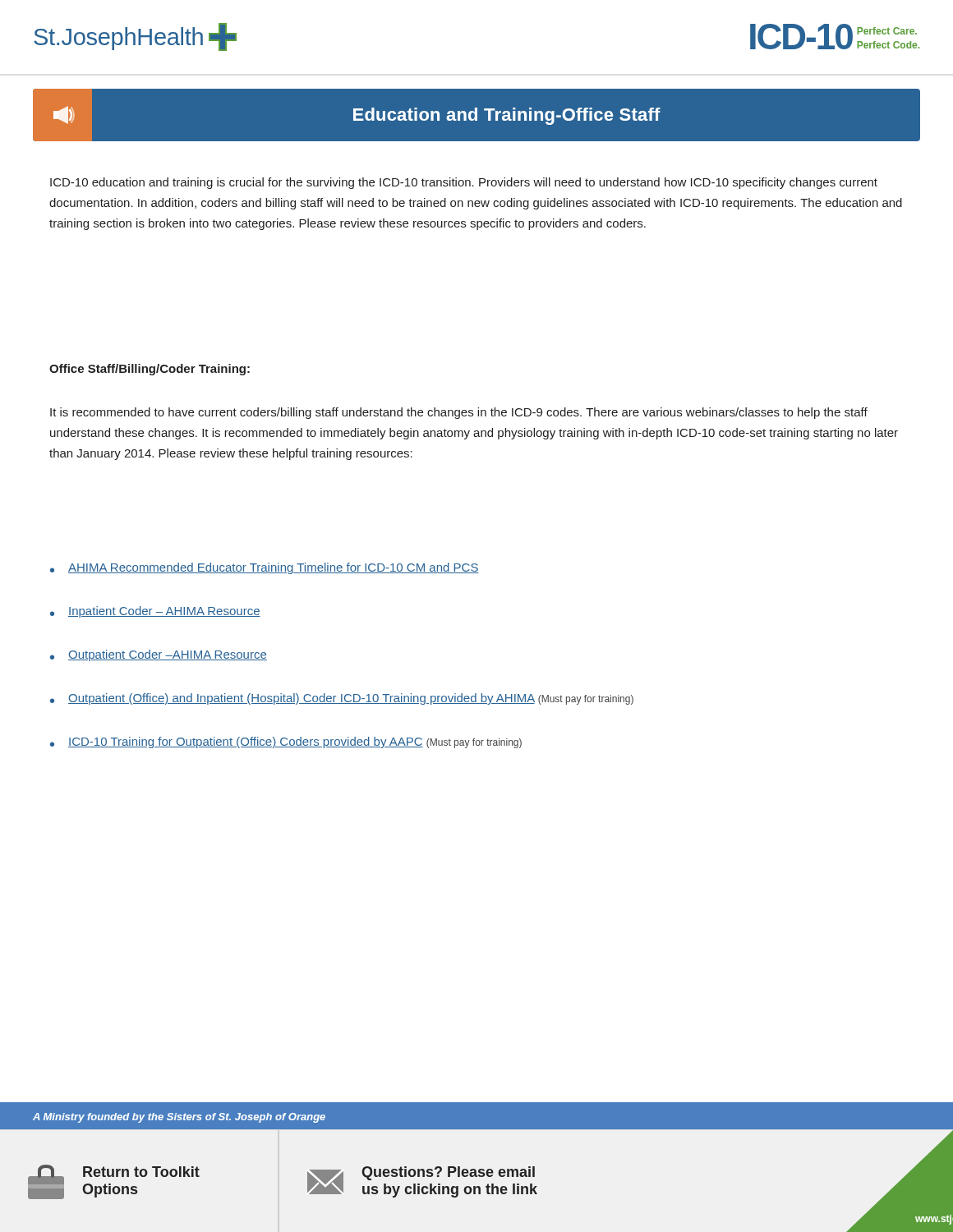Point to the block beginning "ICD-10 education and training is crucial for"
The height and width of the screenshot is (1232, 953).
click(476, 202)
